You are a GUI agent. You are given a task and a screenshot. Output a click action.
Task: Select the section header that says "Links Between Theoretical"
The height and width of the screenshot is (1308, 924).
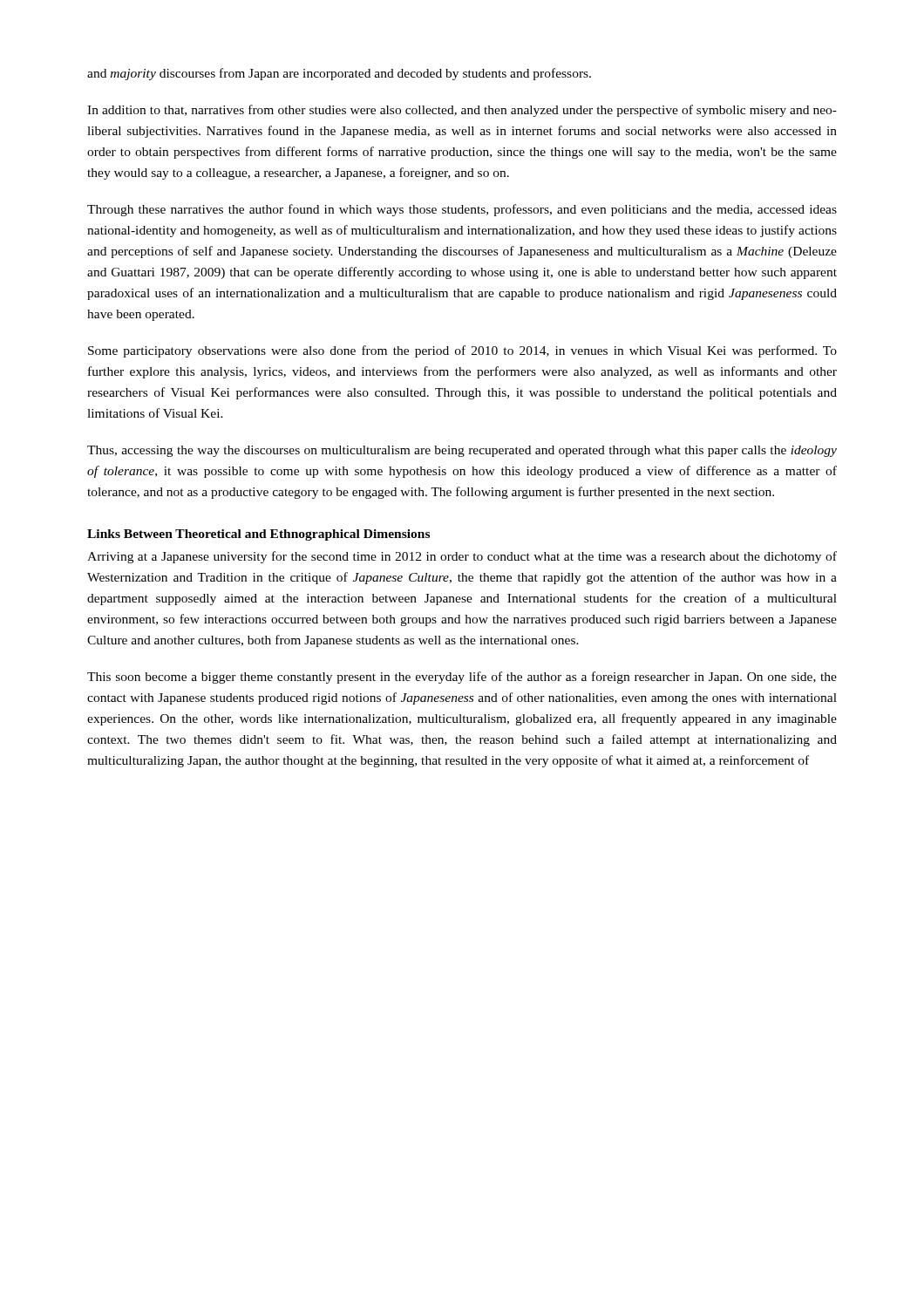click(x=259, y=533)
